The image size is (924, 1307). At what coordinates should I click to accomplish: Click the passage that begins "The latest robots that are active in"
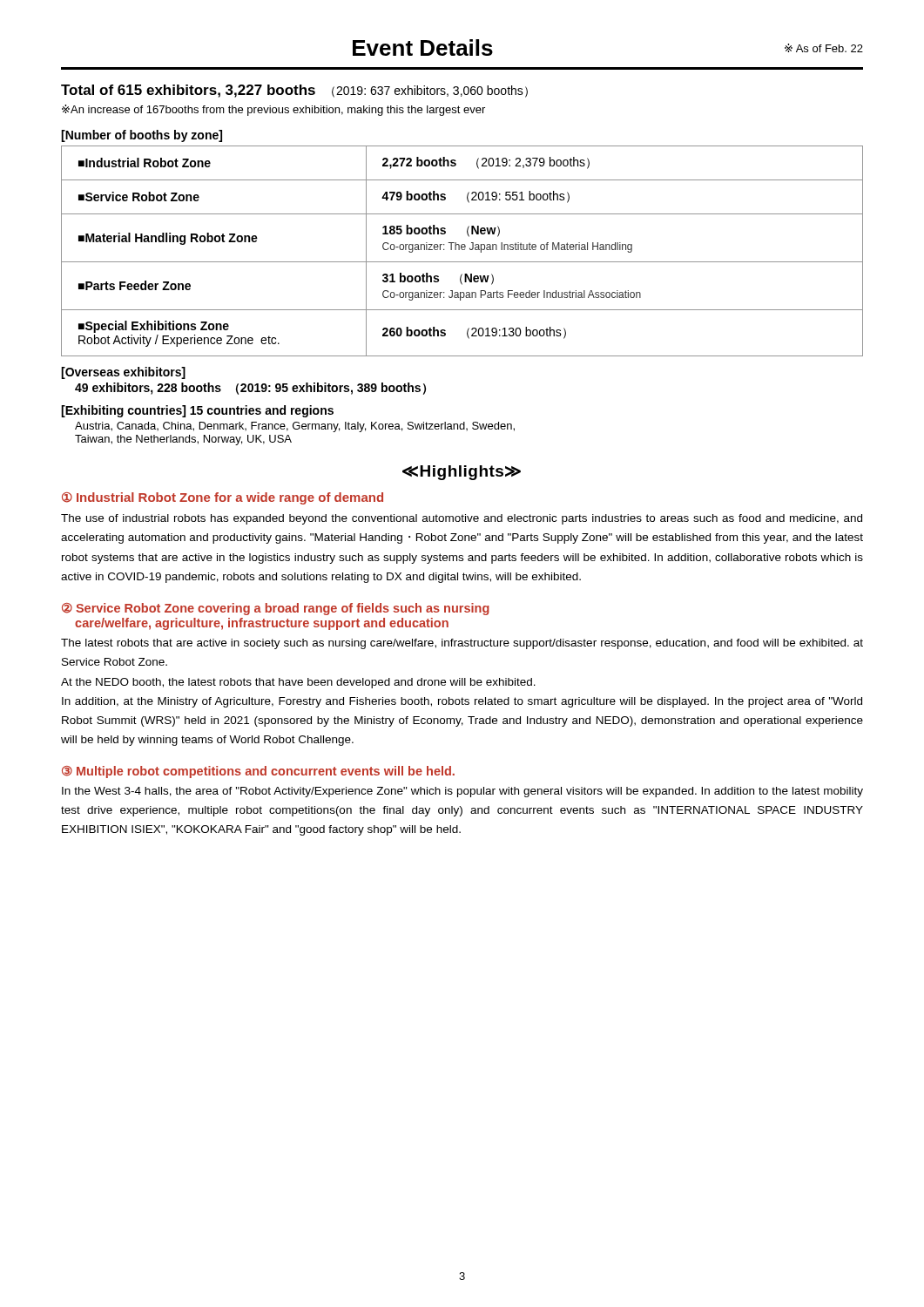462,691
